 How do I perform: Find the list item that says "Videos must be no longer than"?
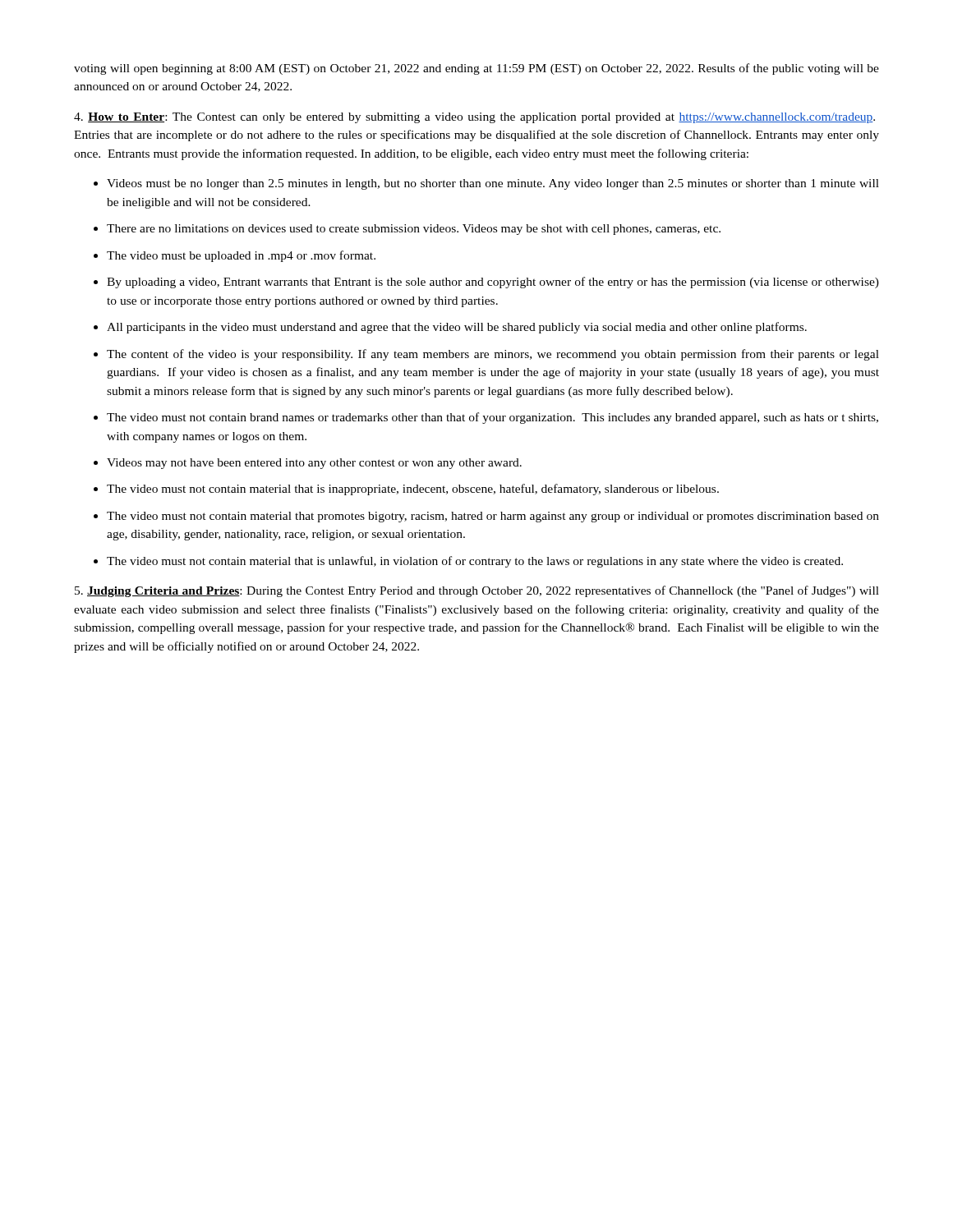(x=493, y=192)
